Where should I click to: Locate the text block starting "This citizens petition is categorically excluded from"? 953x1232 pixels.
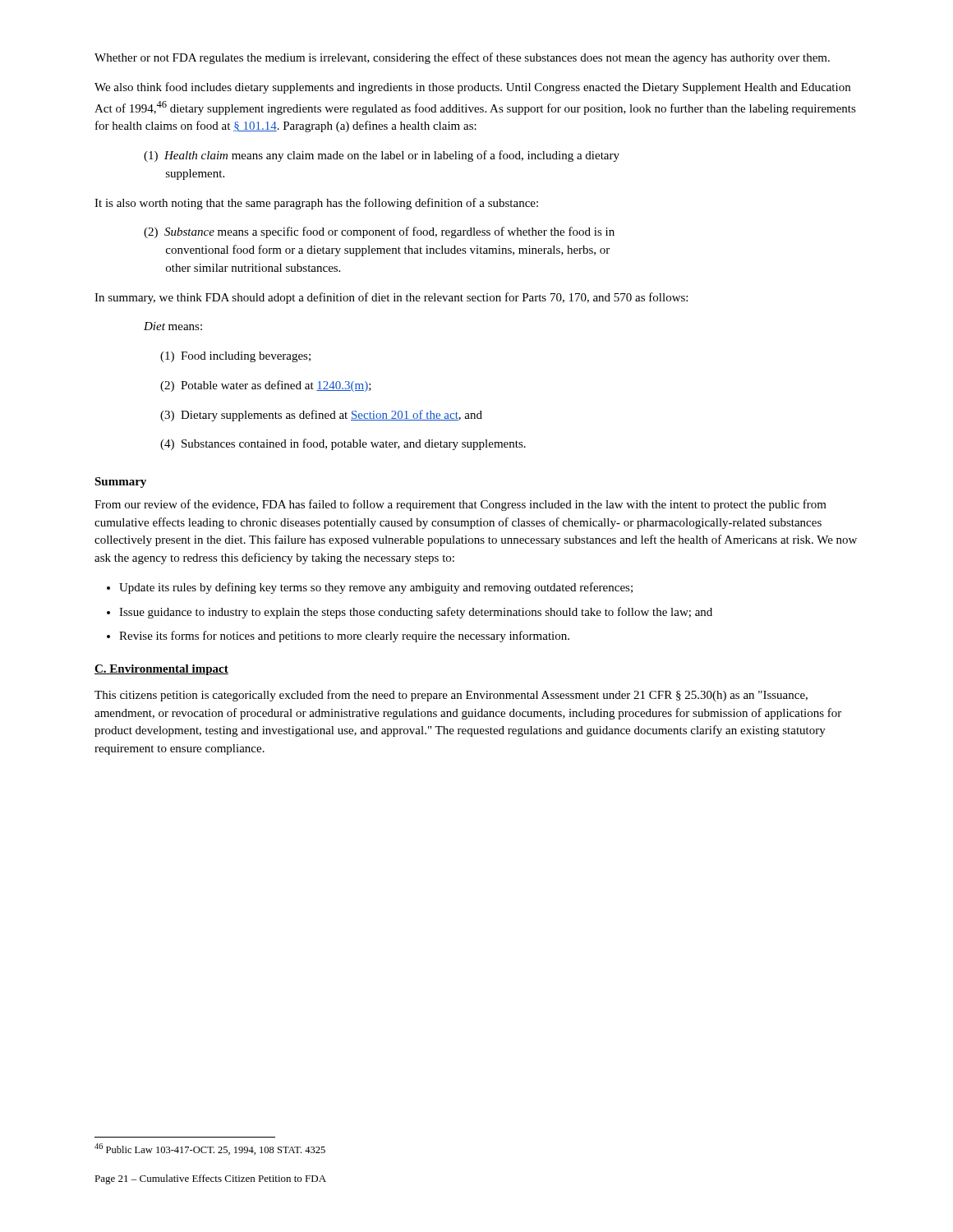pyautogui.click(x=476, y=722)
